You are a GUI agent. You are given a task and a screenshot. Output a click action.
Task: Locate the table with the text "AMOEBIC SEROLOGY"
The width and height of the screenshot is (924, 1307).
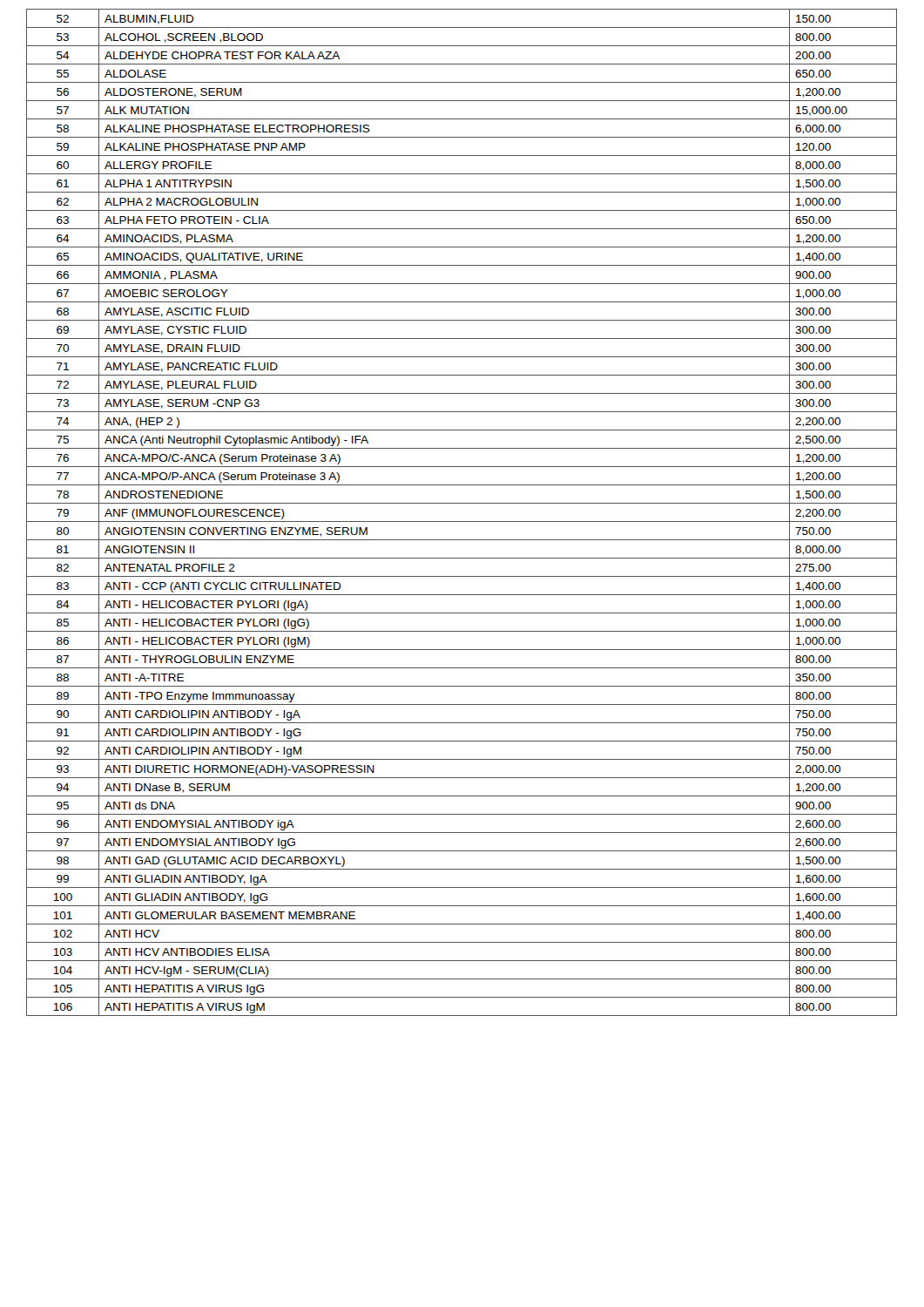coord(462,512)
